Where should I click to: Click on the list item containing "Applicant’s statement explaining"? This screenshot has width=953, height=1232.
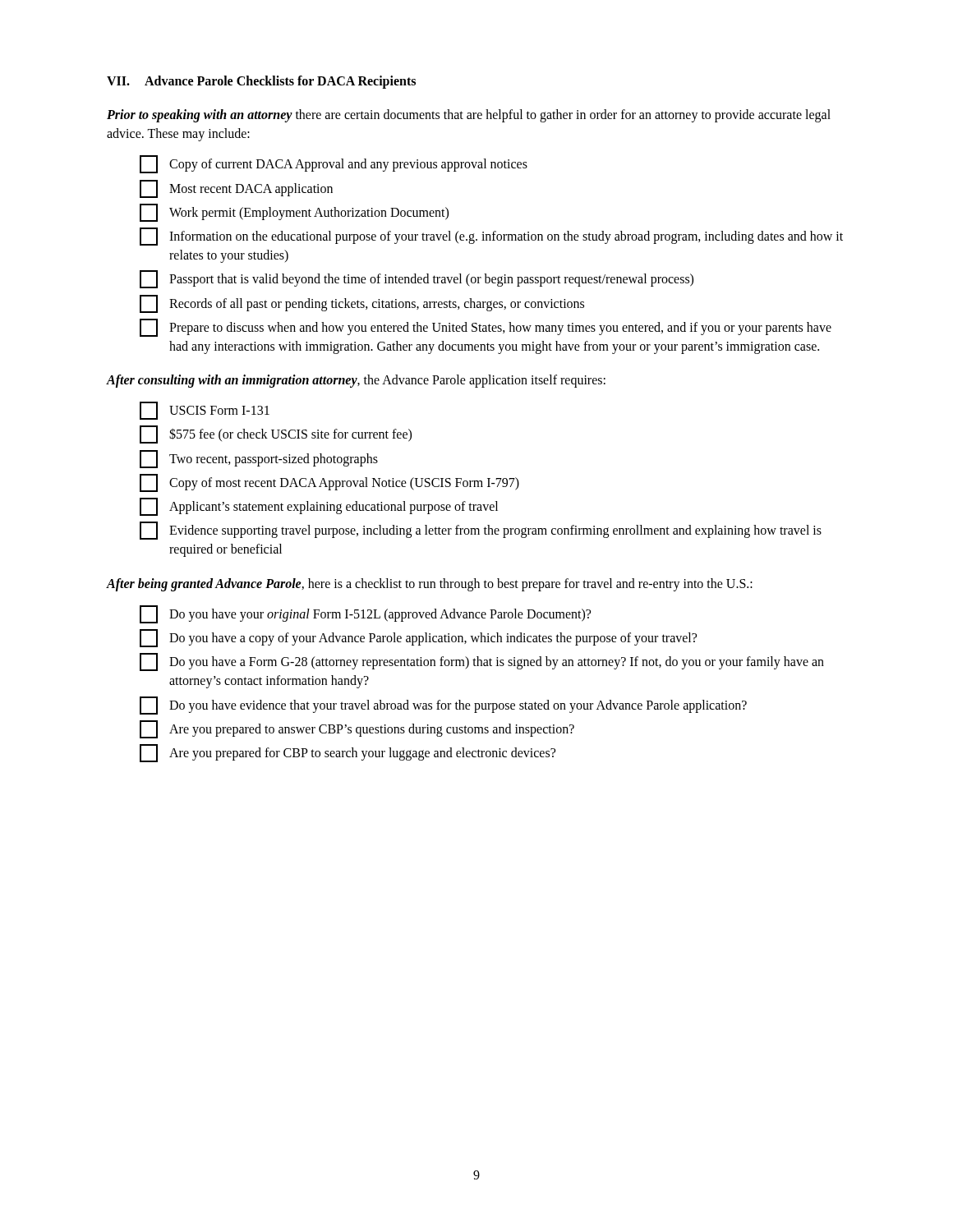tap(319, 506)
